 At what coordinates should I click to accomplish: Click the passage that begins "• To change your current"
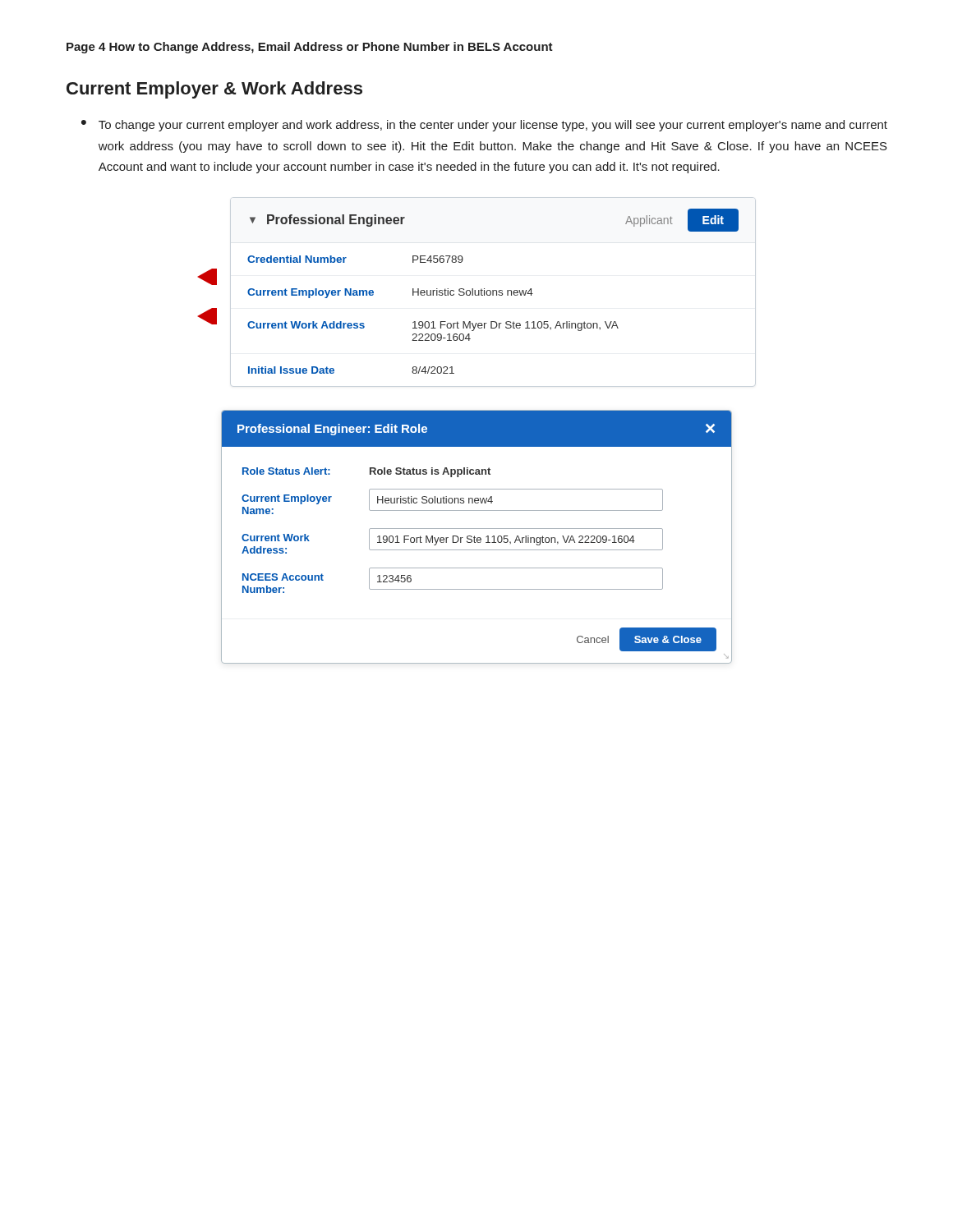[484, 146]
